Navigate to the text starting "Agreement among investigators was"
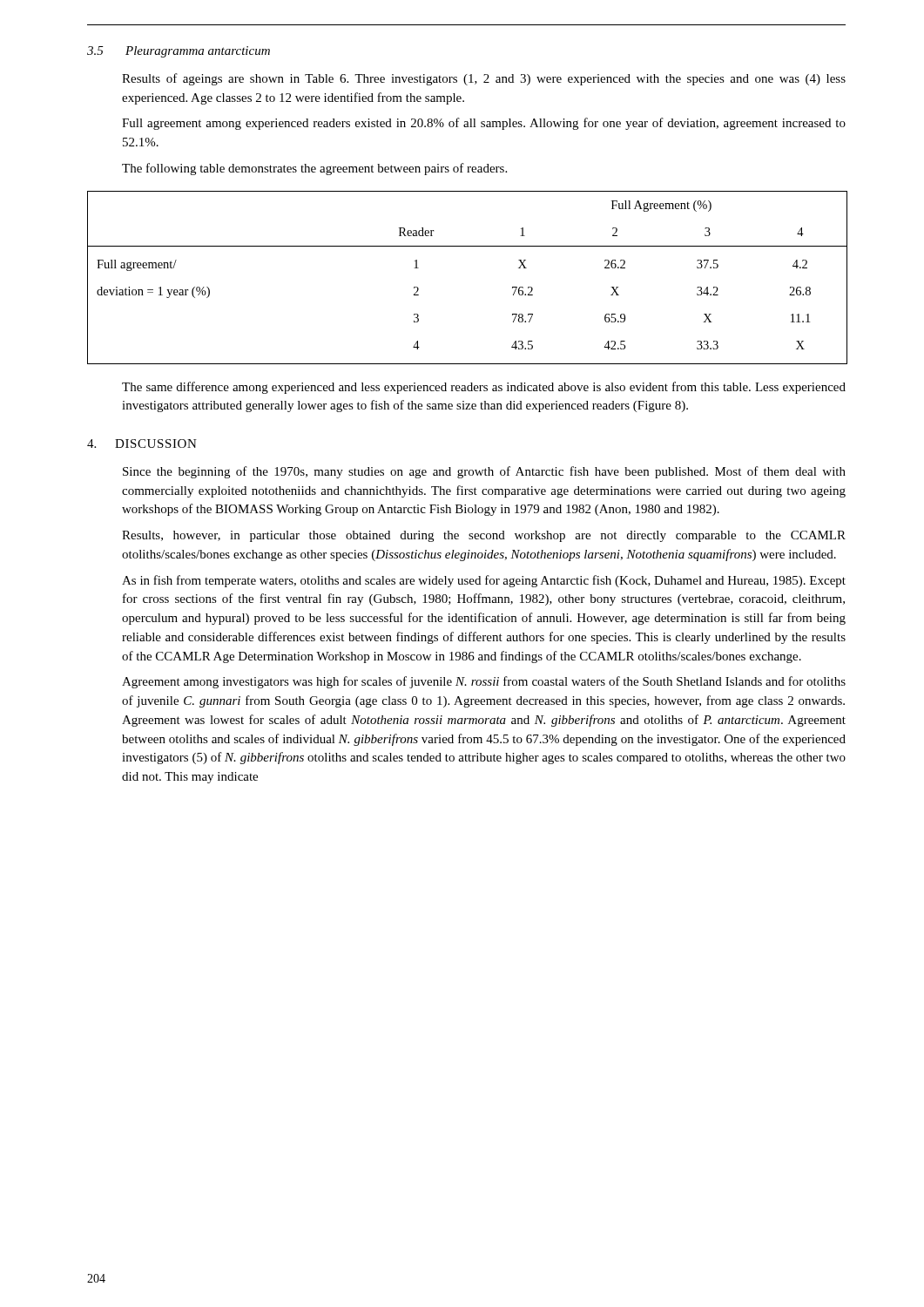 pos(484,730)
